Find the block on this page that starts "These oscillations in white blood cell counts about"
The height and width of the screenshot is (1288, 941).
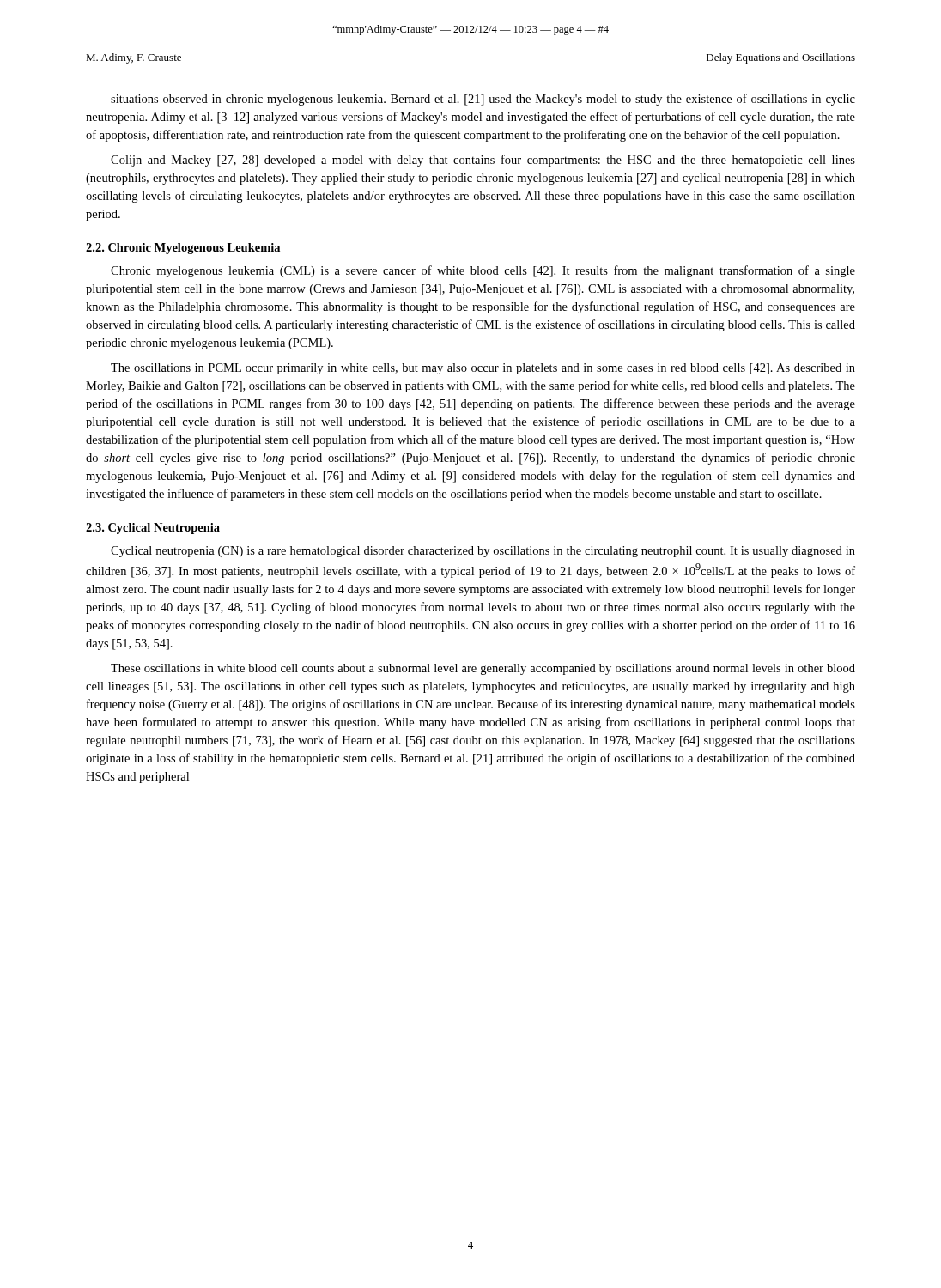click(470, 722)
